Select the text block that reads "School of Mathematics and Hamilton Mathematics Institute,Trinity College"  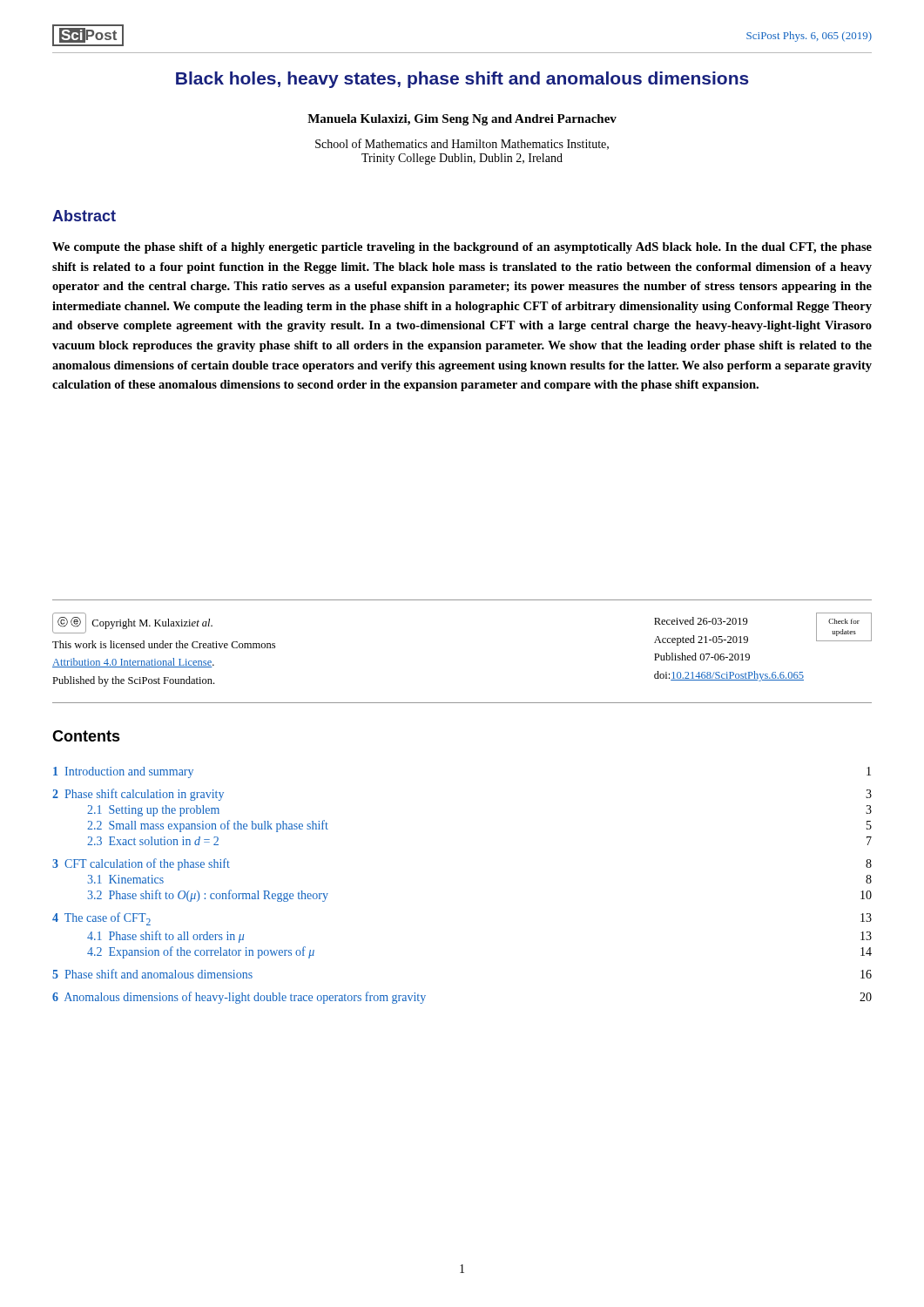coord(462,152)
